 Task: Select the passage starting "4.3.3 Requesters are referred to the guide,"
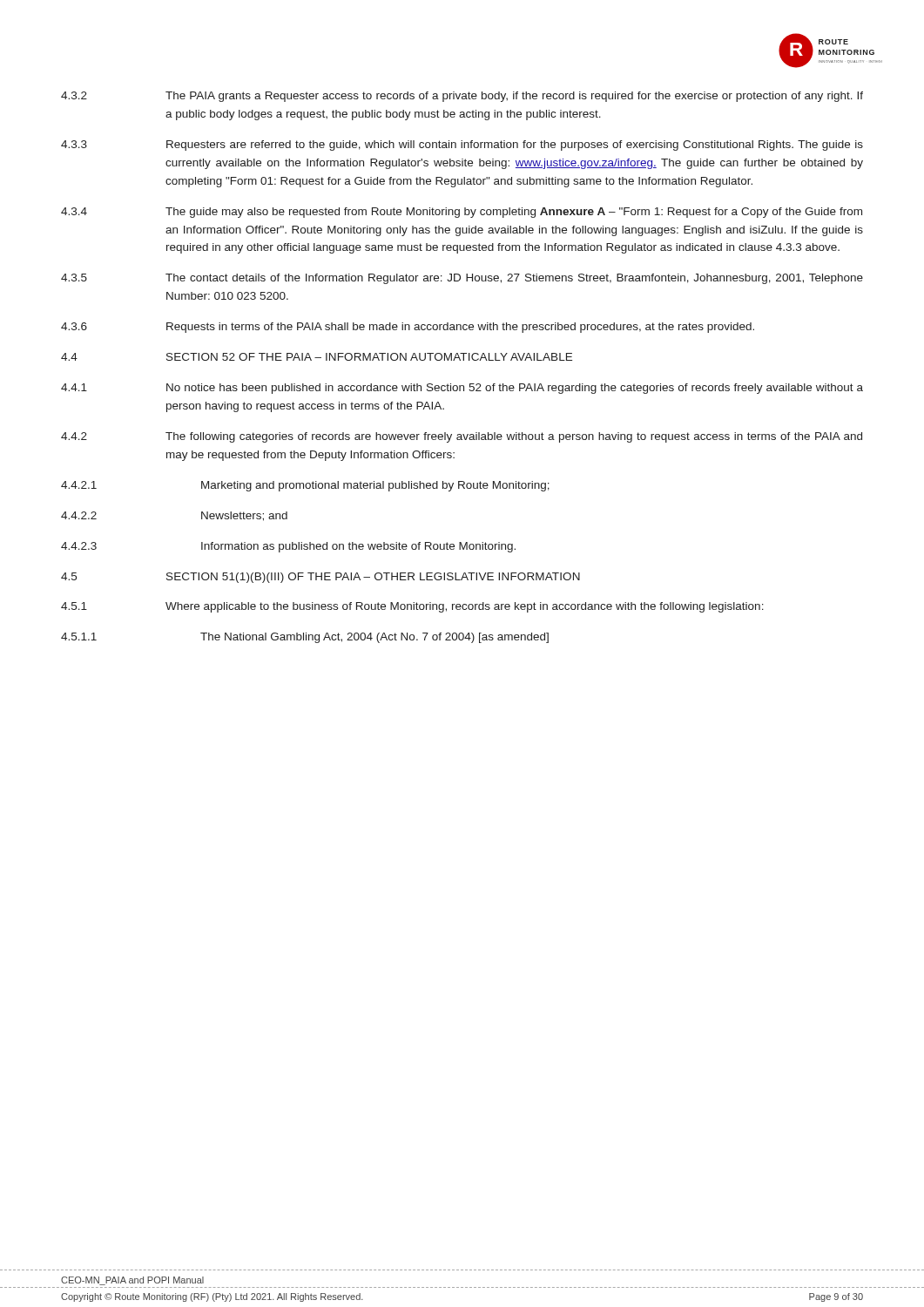point(462,163)
